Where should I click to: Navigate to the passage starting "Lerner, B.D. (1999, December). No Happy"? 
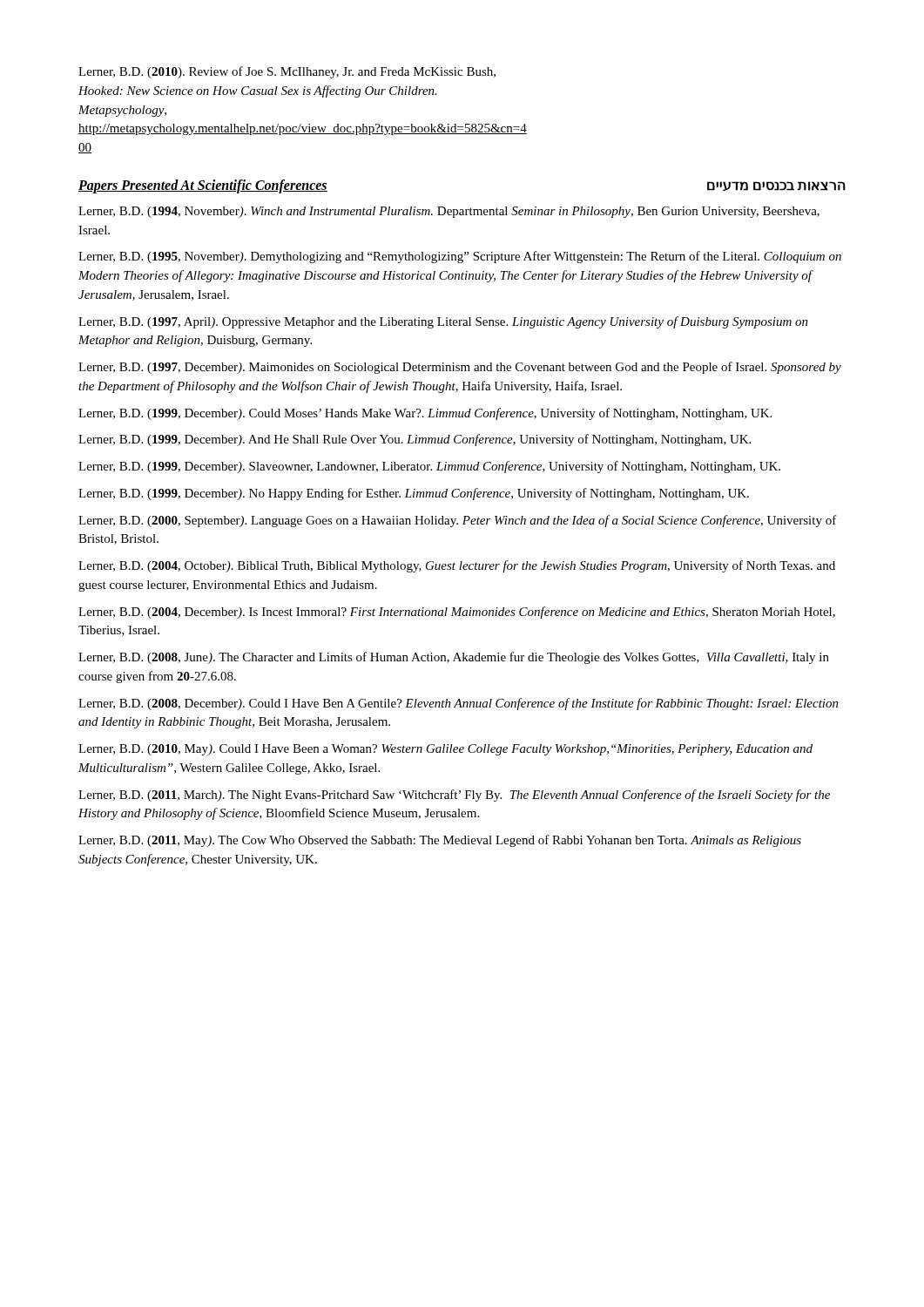[x=414, y=493]
